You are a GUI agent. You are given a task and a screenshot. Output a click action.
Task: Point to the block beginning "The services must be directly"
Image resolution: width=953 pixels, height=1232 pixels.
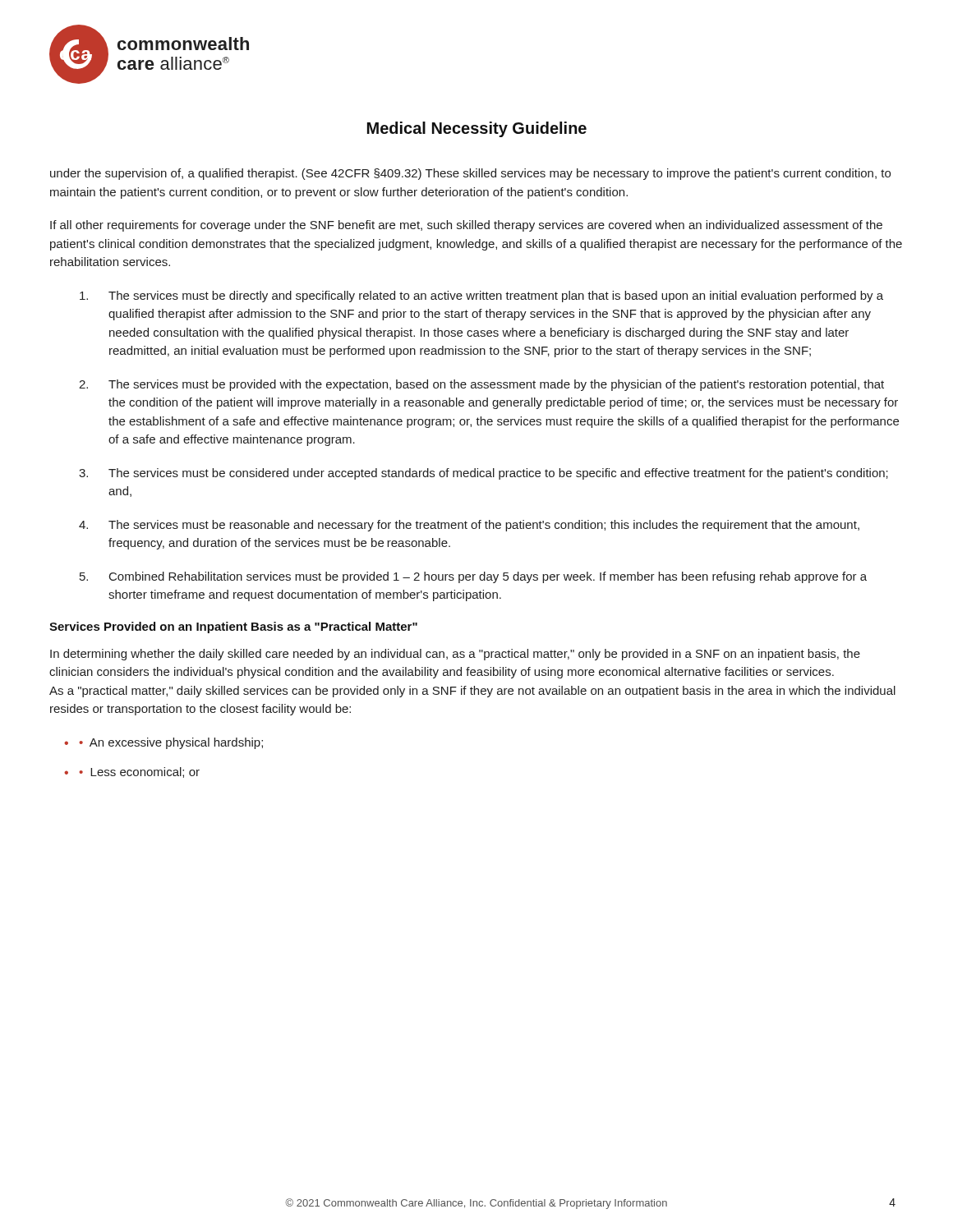(x=476, y=323)
